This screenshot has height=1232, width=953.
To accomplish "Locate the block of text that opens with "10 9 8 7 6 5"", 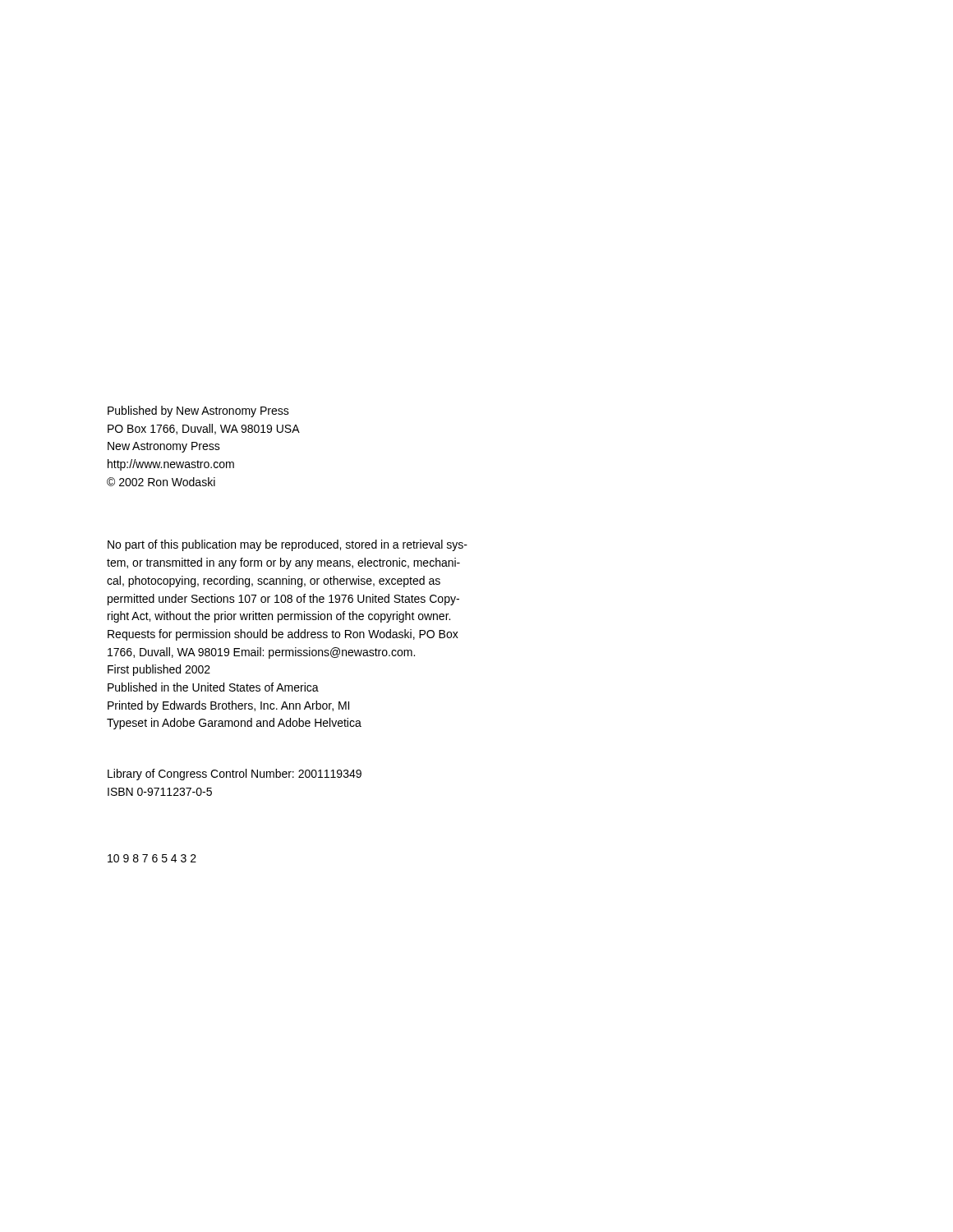I will [x=152, y=858].
